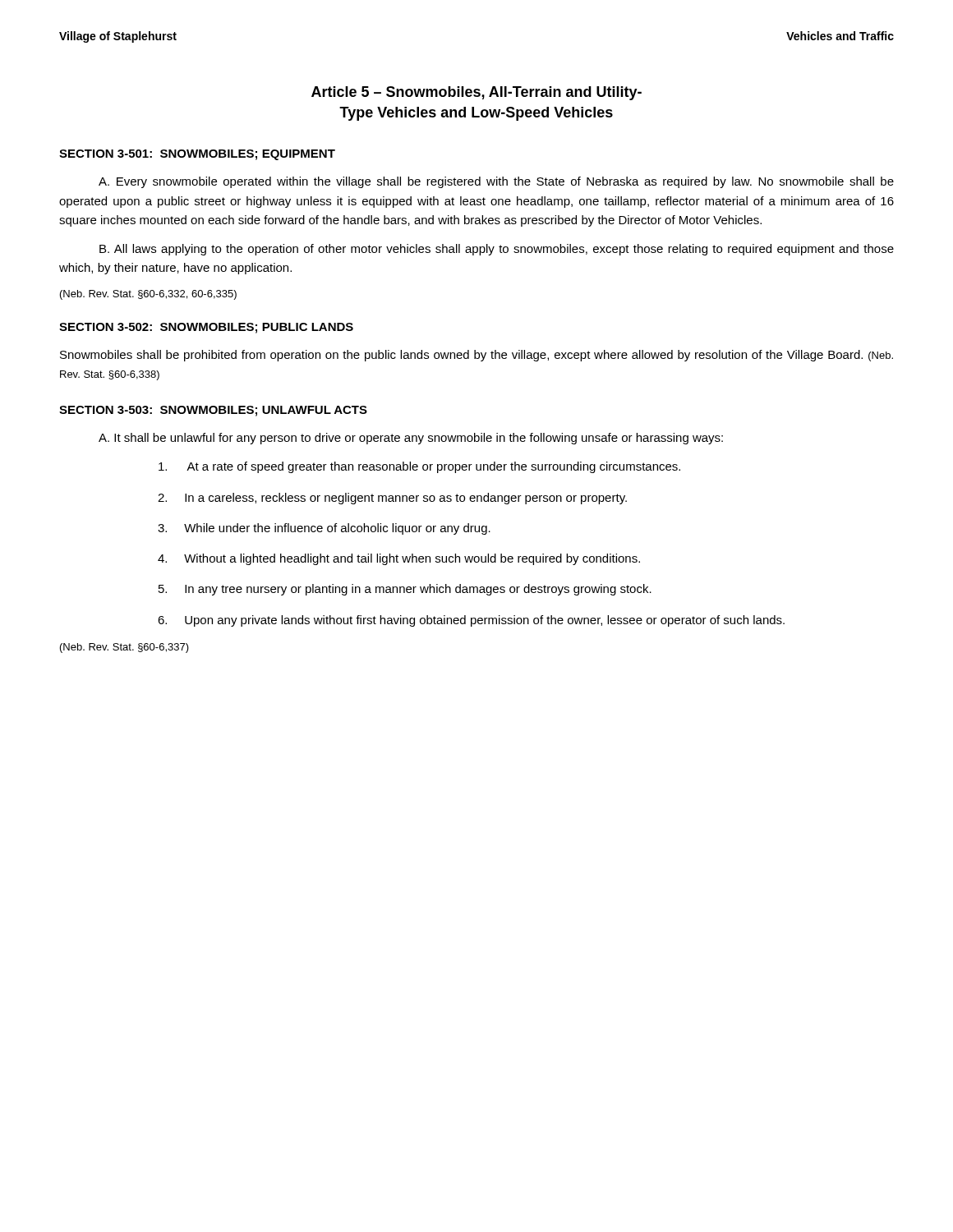Viewport: 953px width, 1232px height.
Task: Find the footnote that says "(Neb. Rev. Stat. §60-6,332, 60-6,335)"
Action: 148,293
